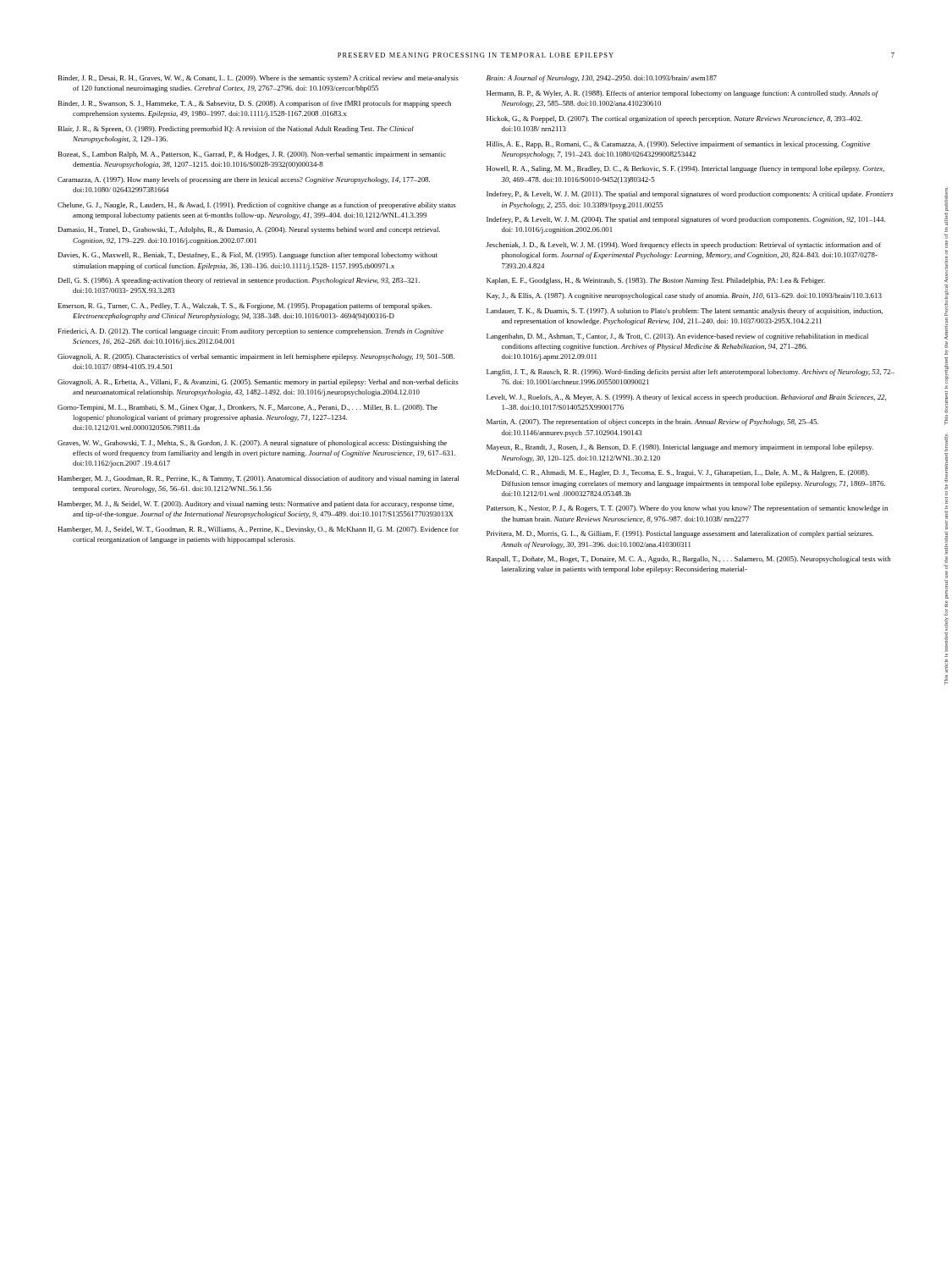Click on the element starting "Mayeux, R., Brandt,"
952x1270 pixels.
click(x=680, y=453)
